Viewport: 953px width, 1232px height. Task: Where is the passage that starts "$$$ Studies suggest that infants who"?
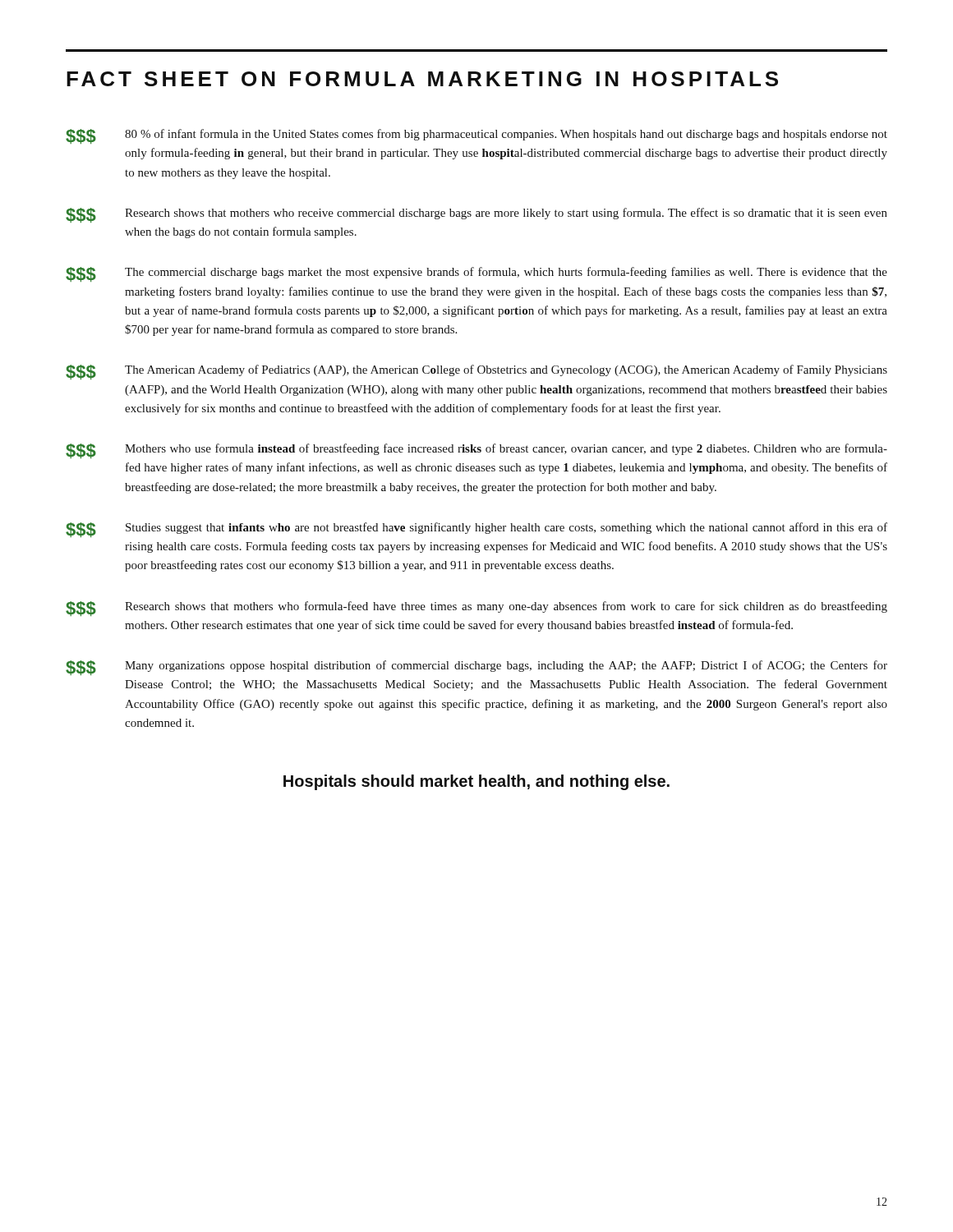tap(476, 547)
